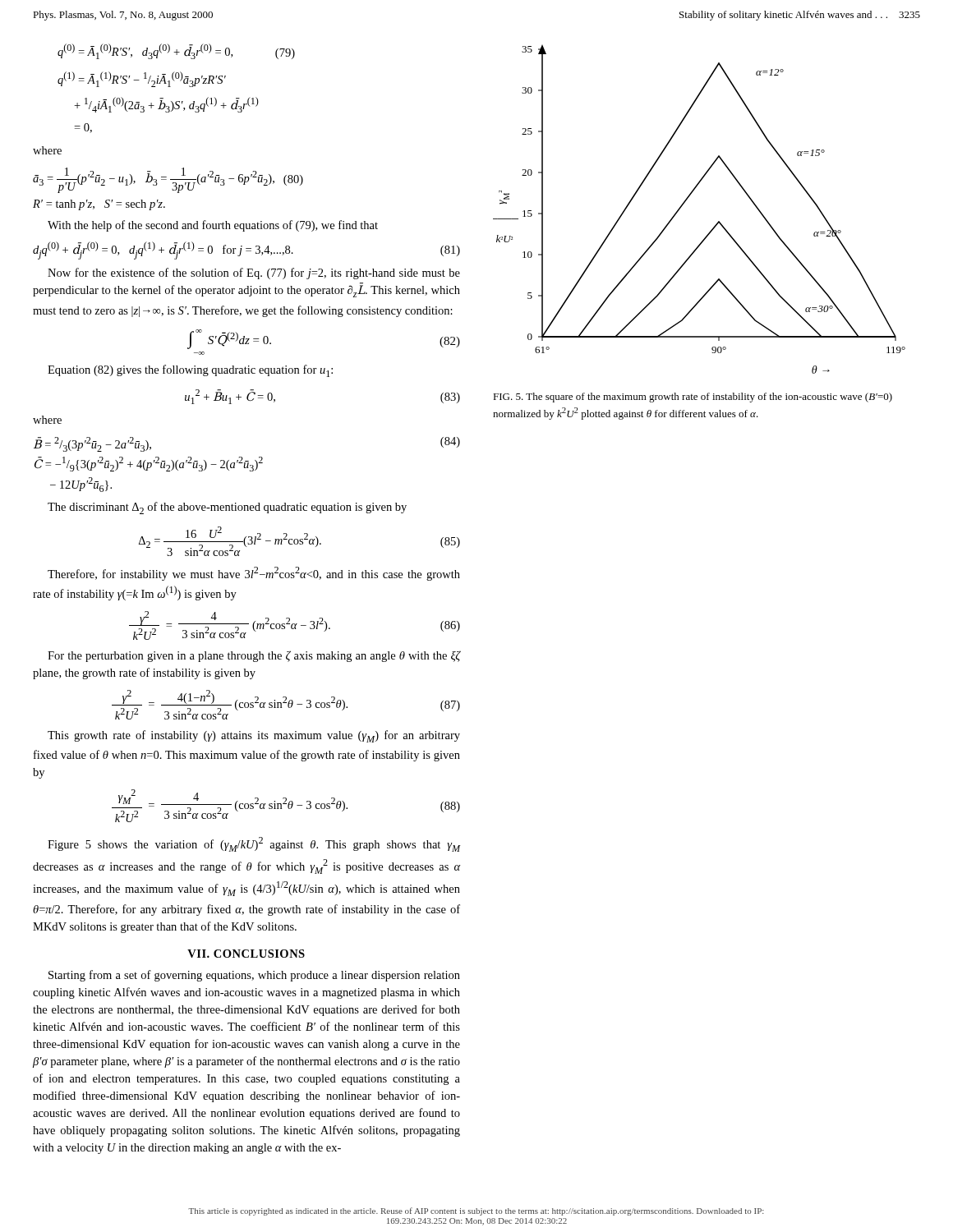Find the text block containing "Figure 5 shows the variation of (γM/kU)2 against"
Viewport: 953px width, 1232px height.
[x=246, y=884]
